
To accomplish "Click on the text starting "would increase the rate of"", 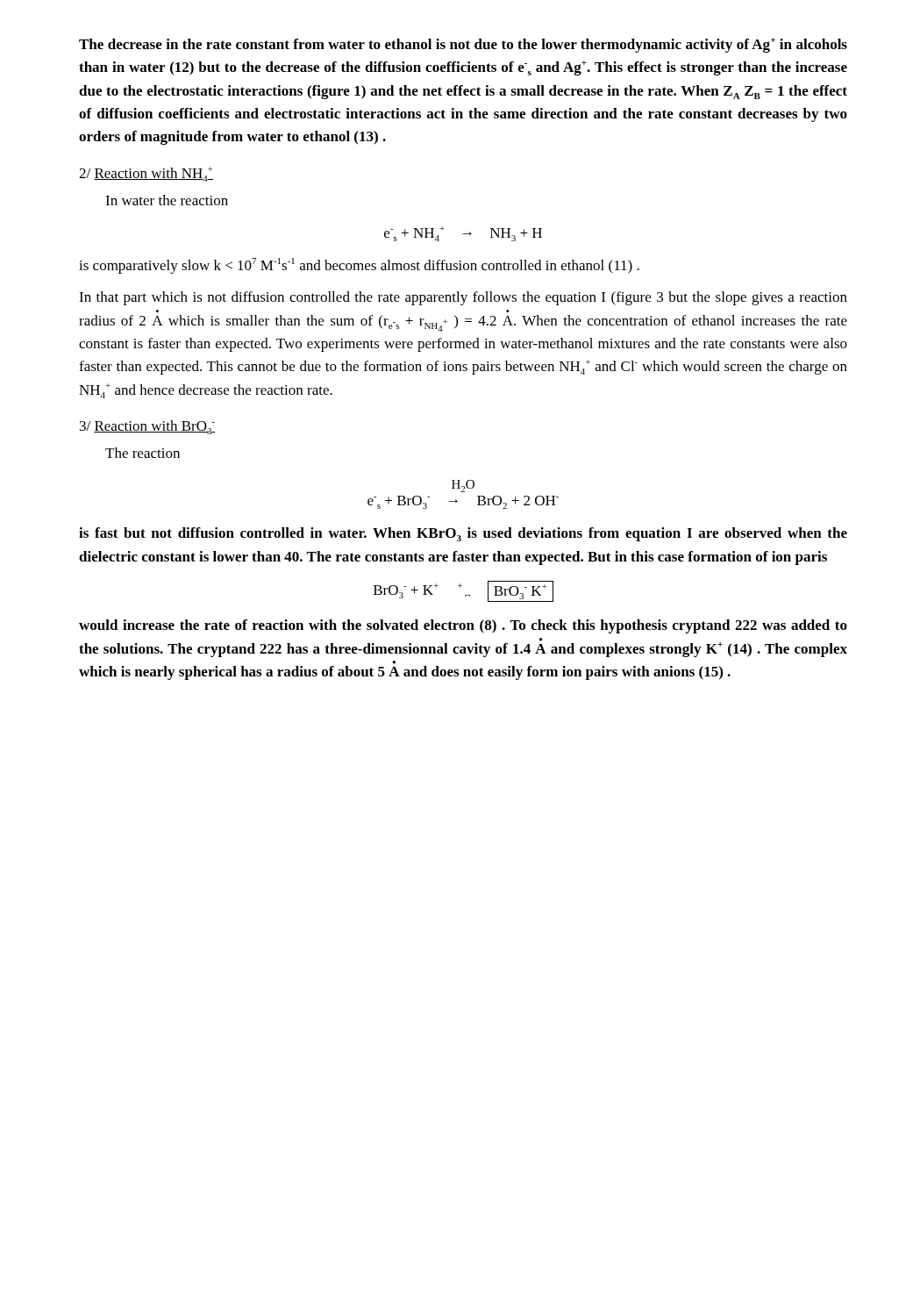I will pyautogui.click(x=463, y=648).
